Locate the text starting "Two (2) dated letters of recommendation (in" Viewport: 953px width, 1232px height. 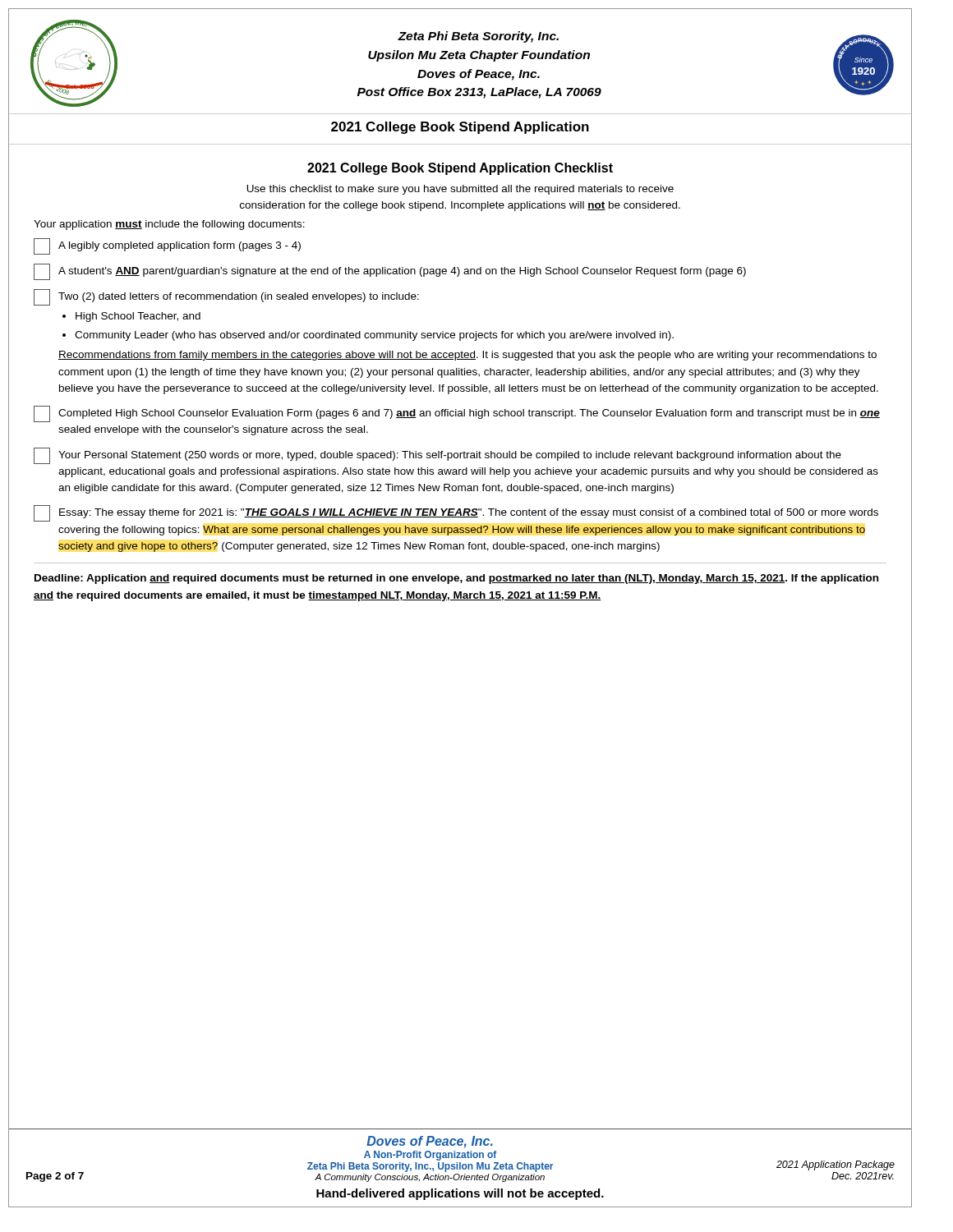(460, 342)
